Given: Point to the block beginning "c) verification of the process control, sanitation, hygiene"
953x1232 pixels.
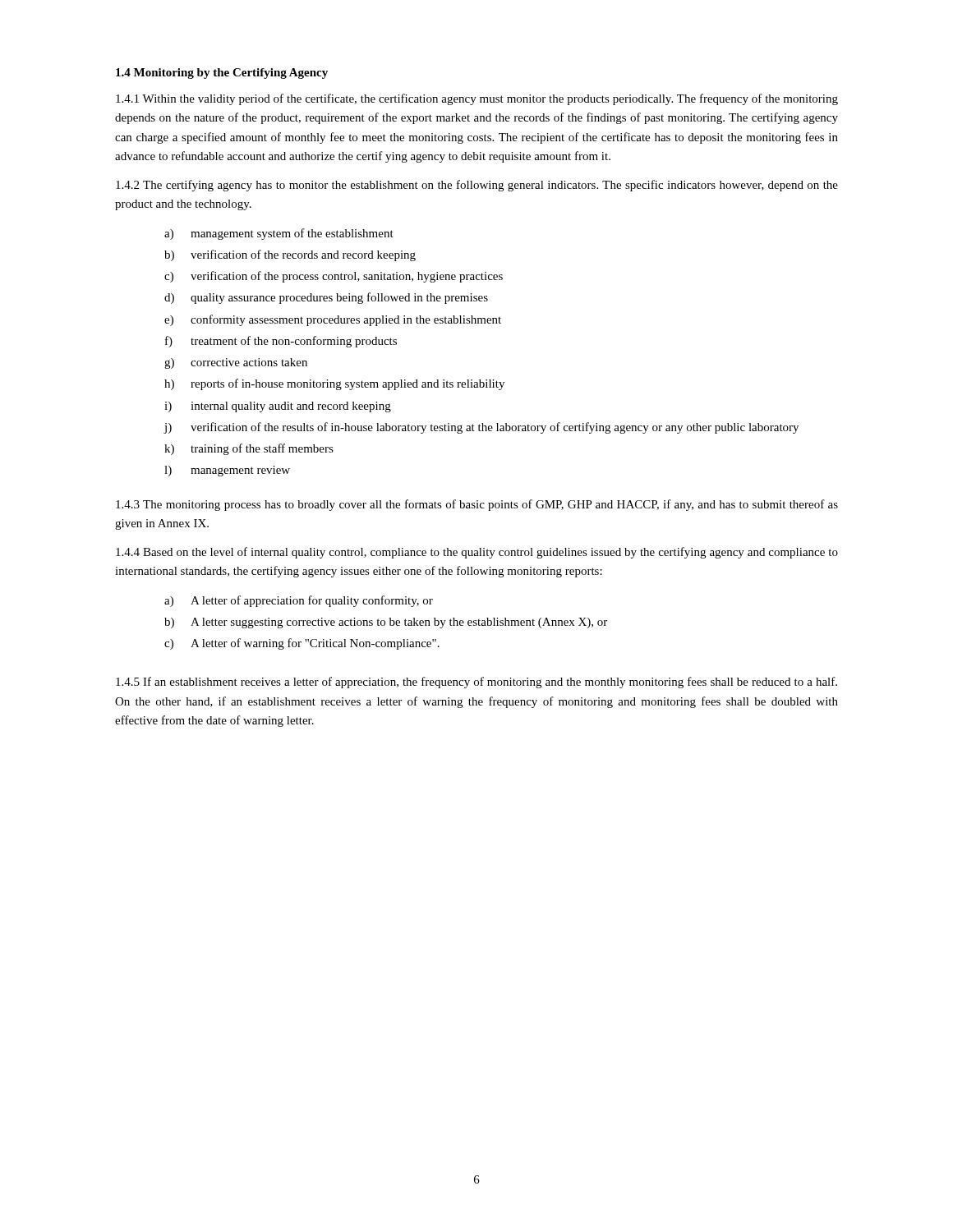Looking at the screenshot, I should (x=501, y=277).
